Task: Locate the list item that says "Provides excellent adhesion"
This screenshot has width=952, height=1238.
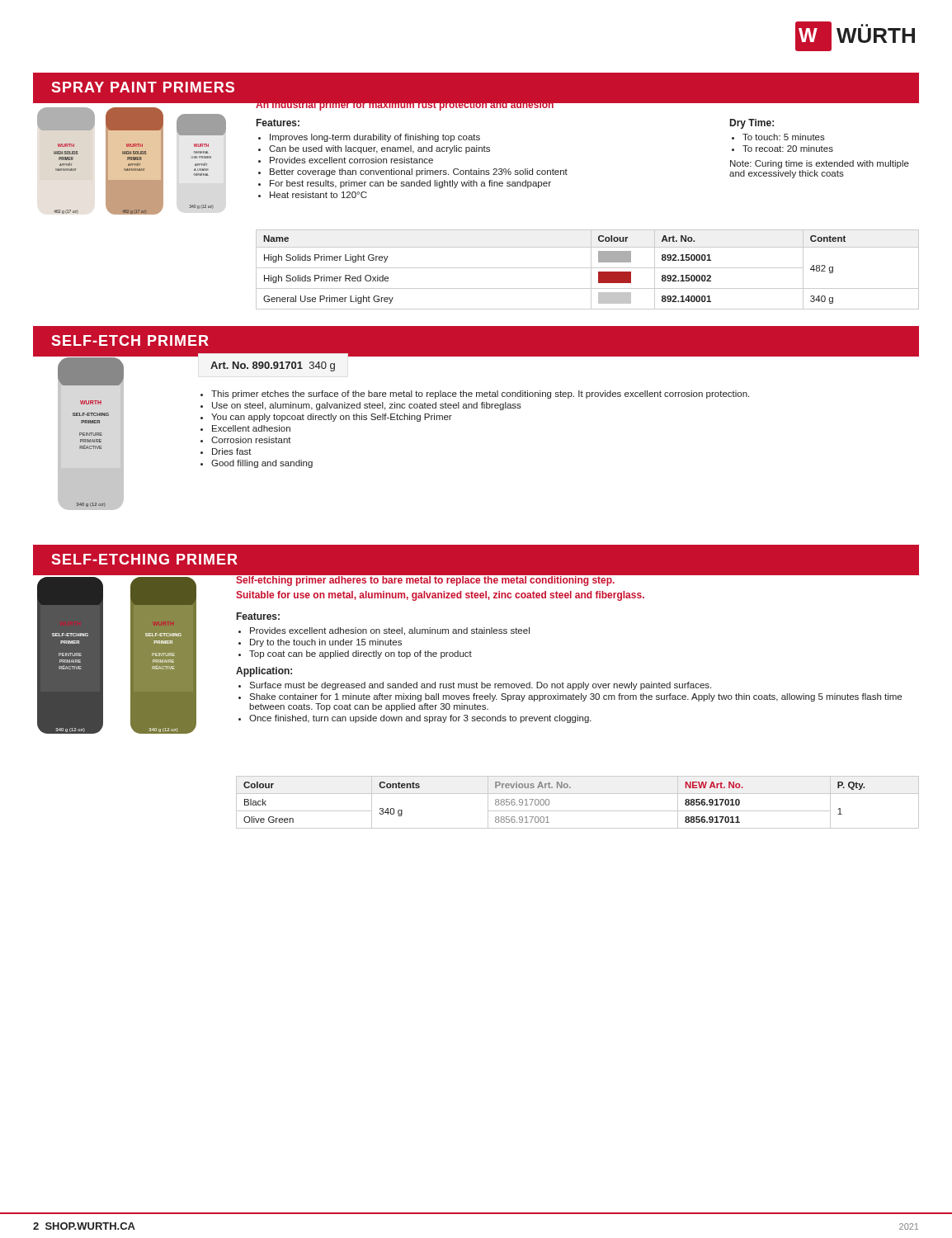Action: tap(390, 631)
